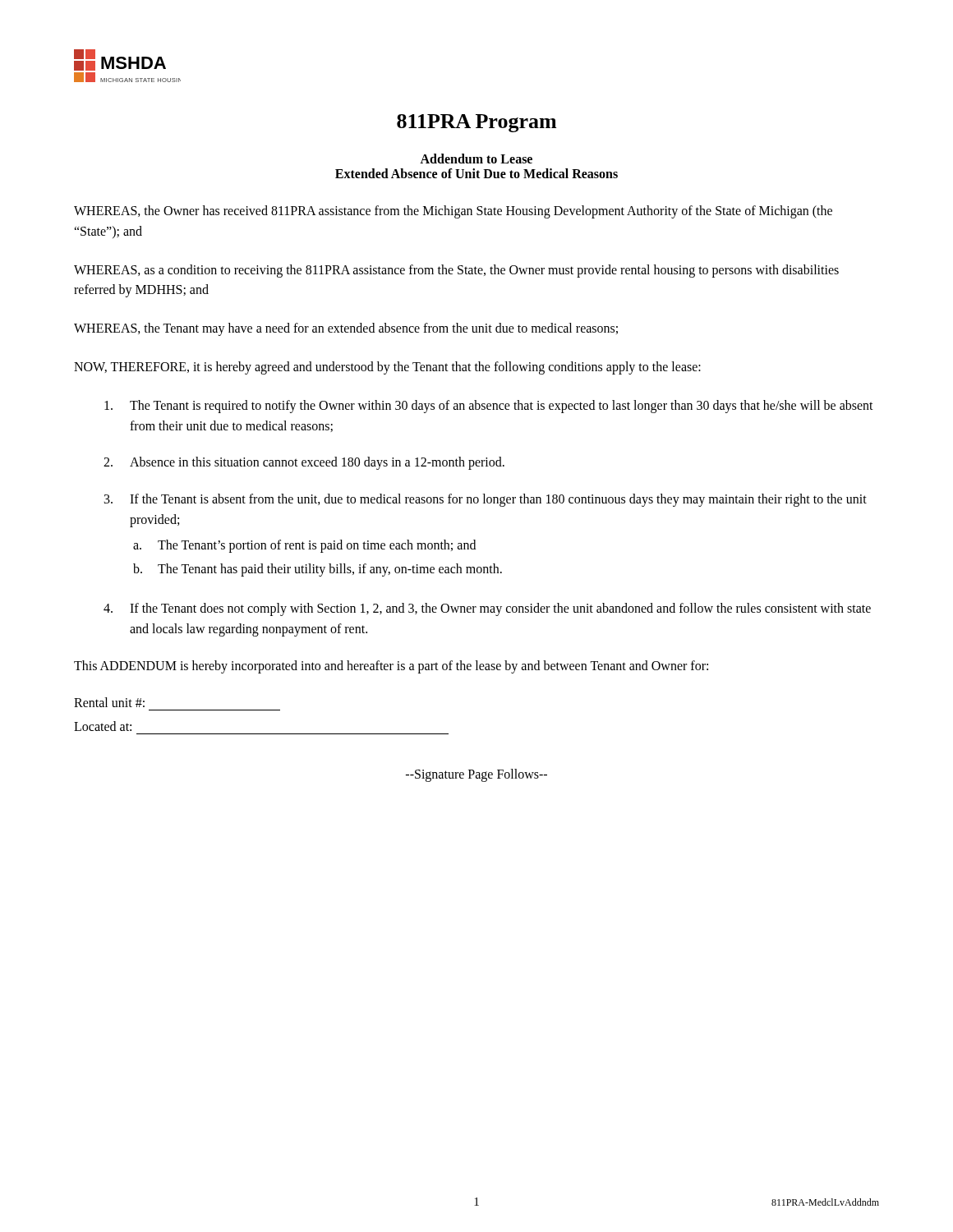Select the list item containing "The Tenant is required to notify the Owner"
This screenshot has width=953, height=1232.
click(x=491, y=416)
